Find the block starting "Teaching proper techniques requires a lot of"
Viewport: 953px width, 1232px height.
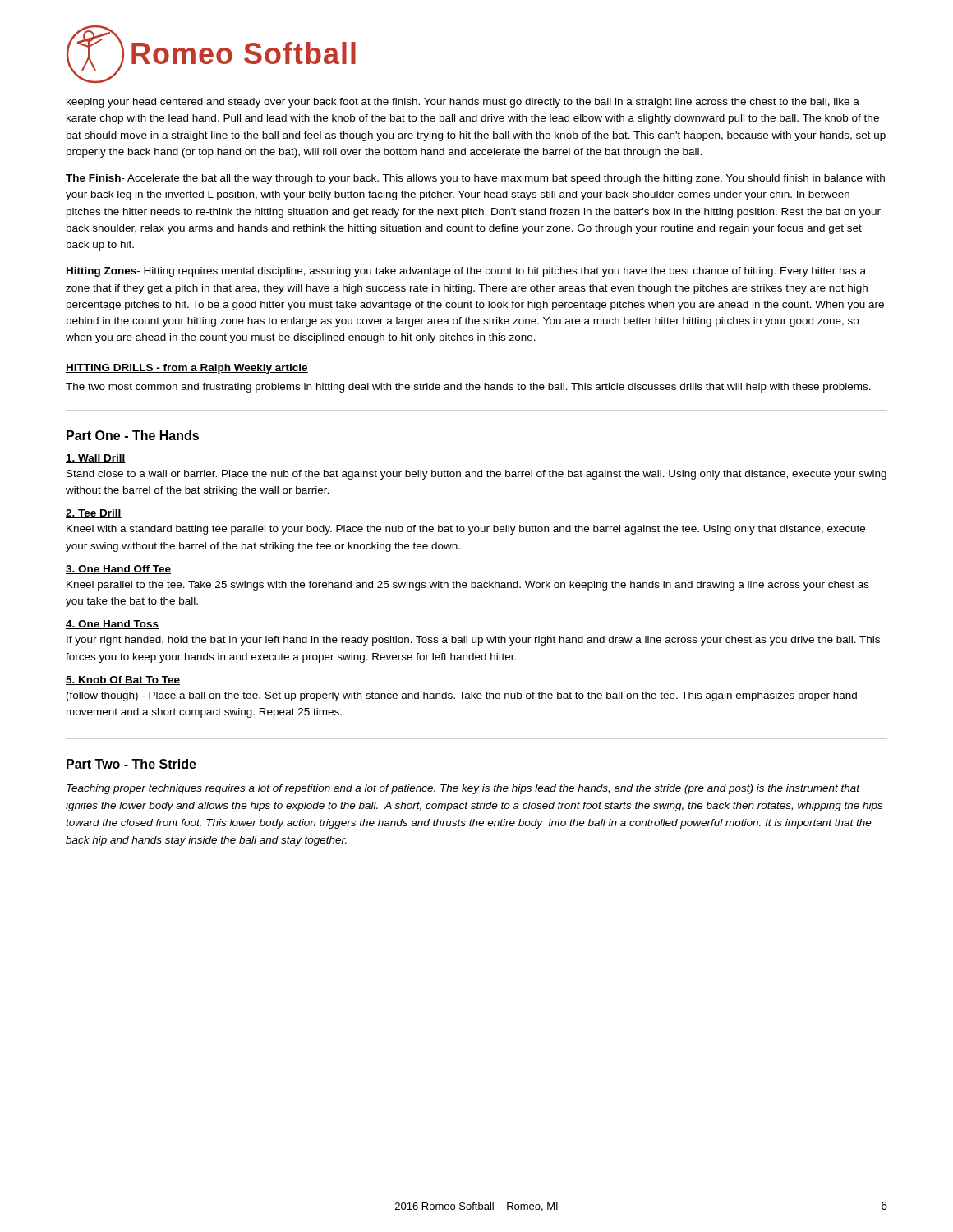tap(474, 814)
